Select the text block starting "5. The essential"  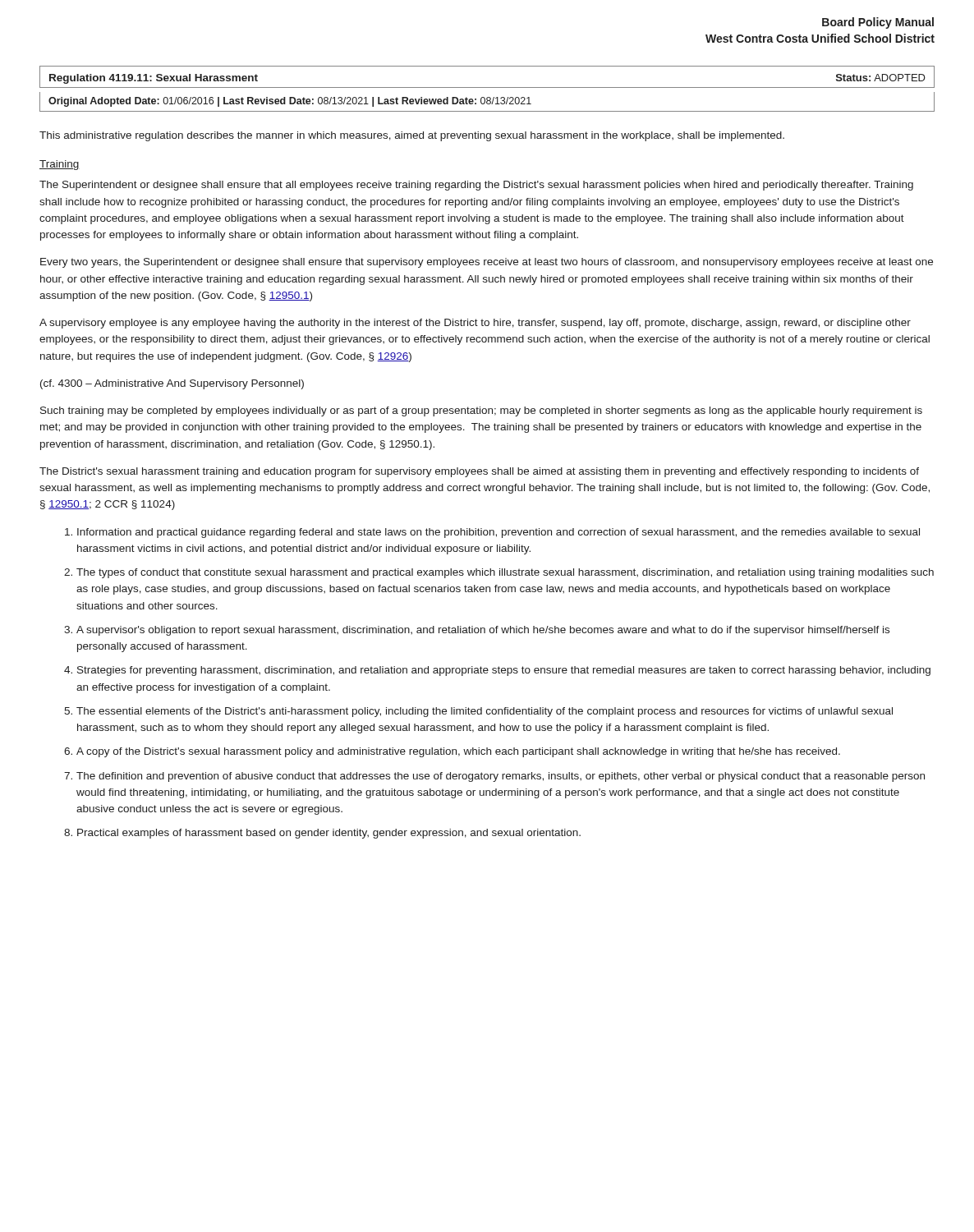(x=487, y=719)
